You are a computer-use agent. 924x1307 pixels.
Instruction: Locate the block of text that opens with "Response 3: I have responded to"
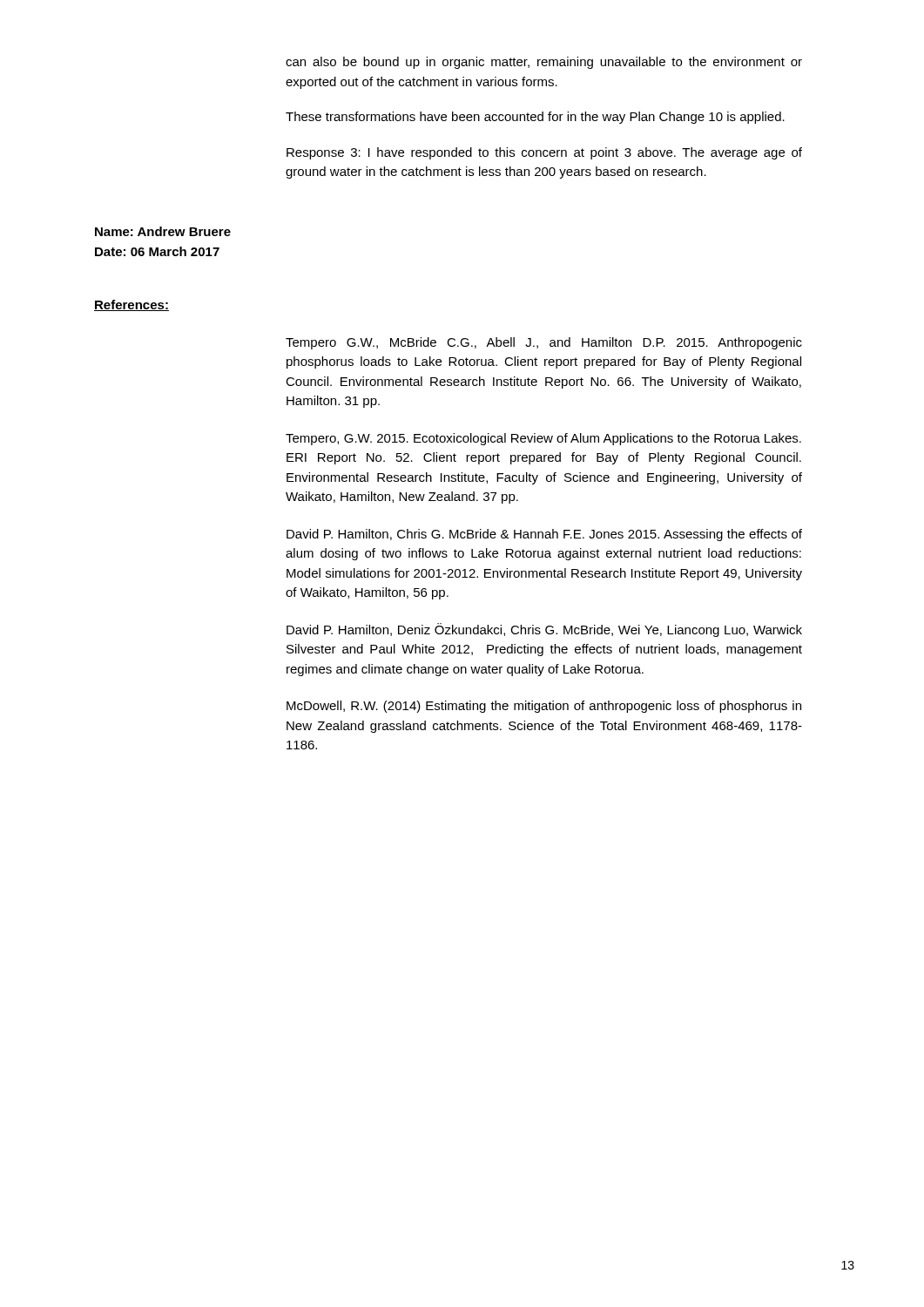[544, 161]
